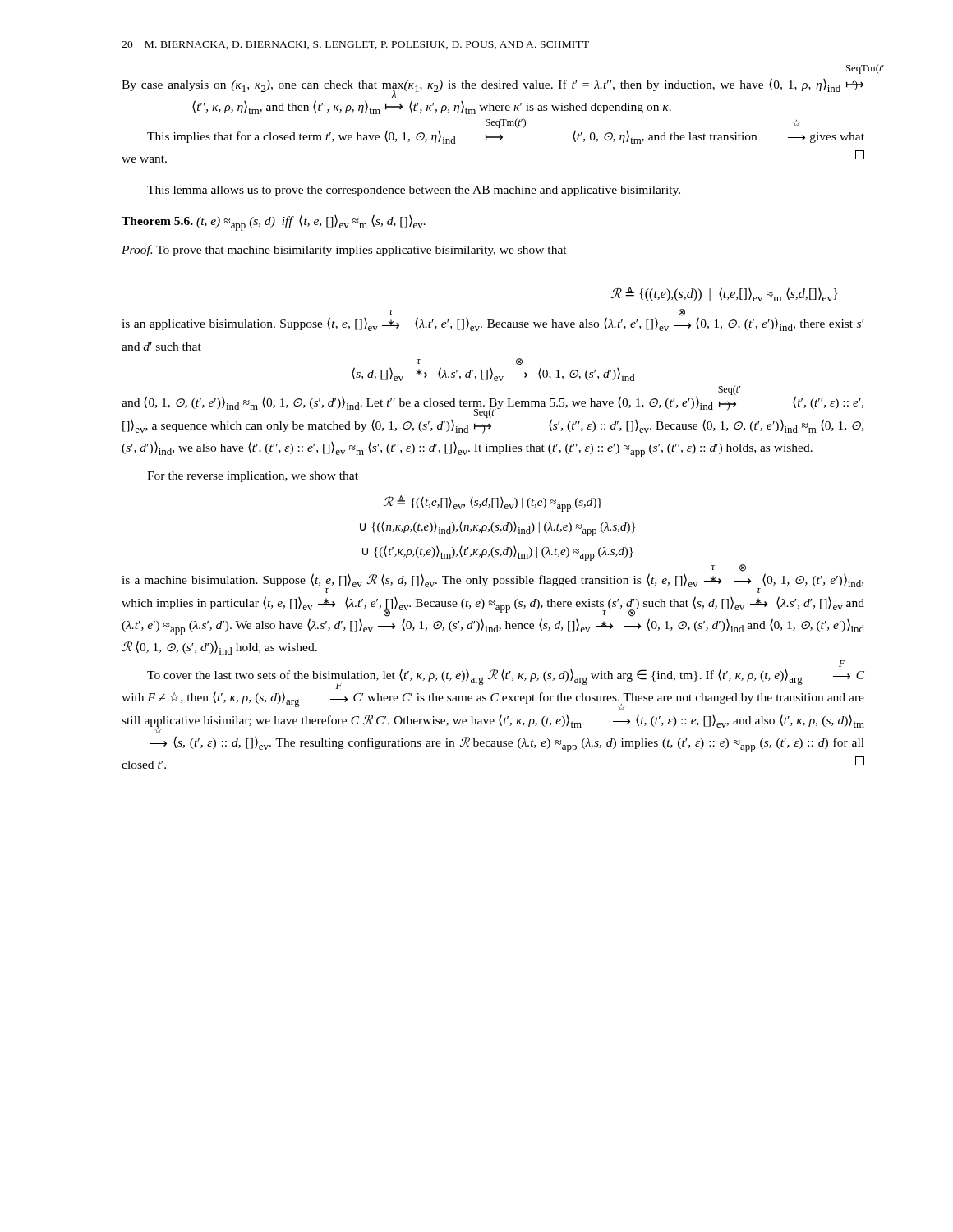Locate the formula that opens with "⟨s, d, []⟩ev"
Screen dimensions: 1232x953
[493, 374]
